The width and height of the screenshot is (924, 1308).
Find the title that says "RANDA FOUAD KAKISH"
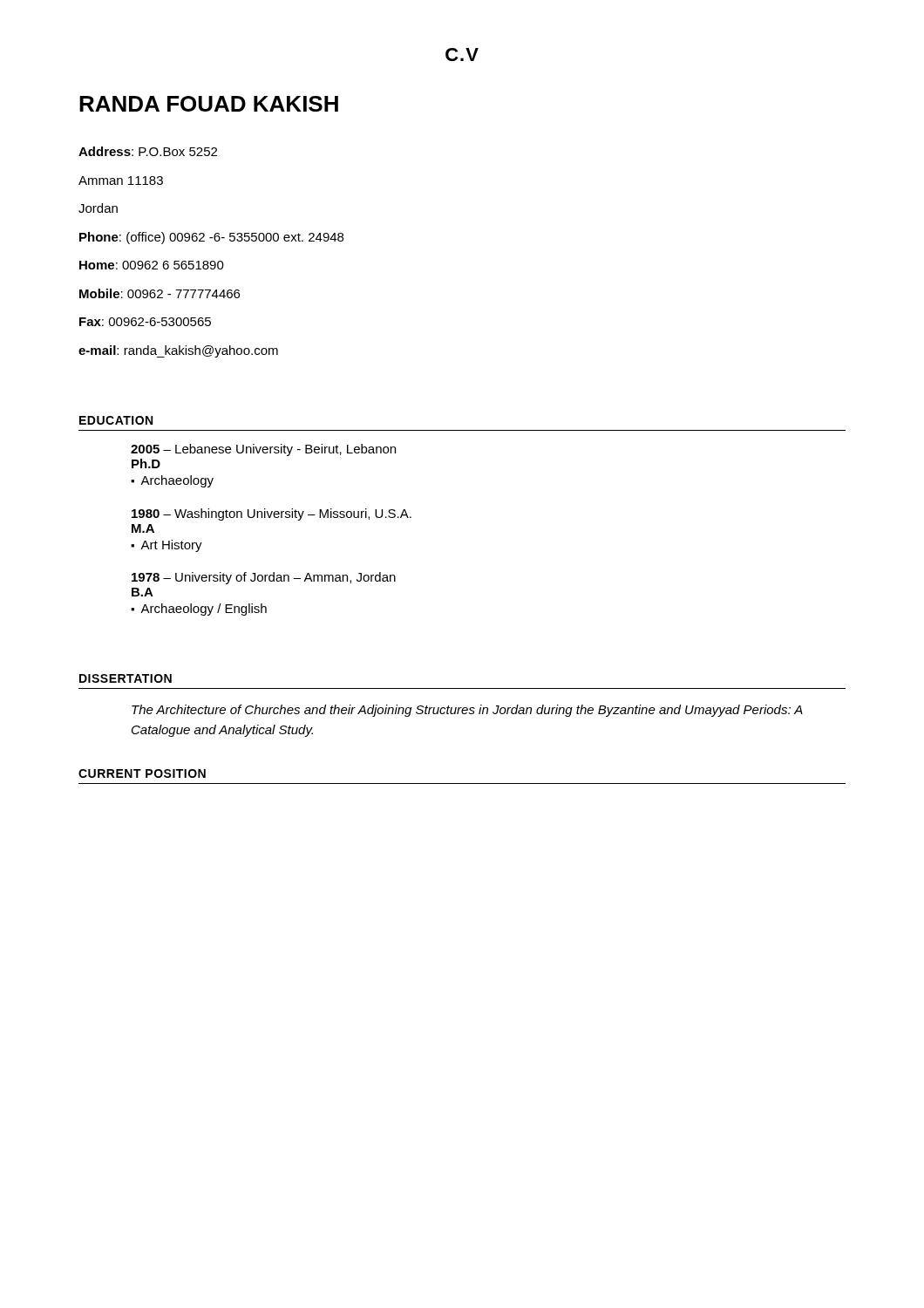209,104
